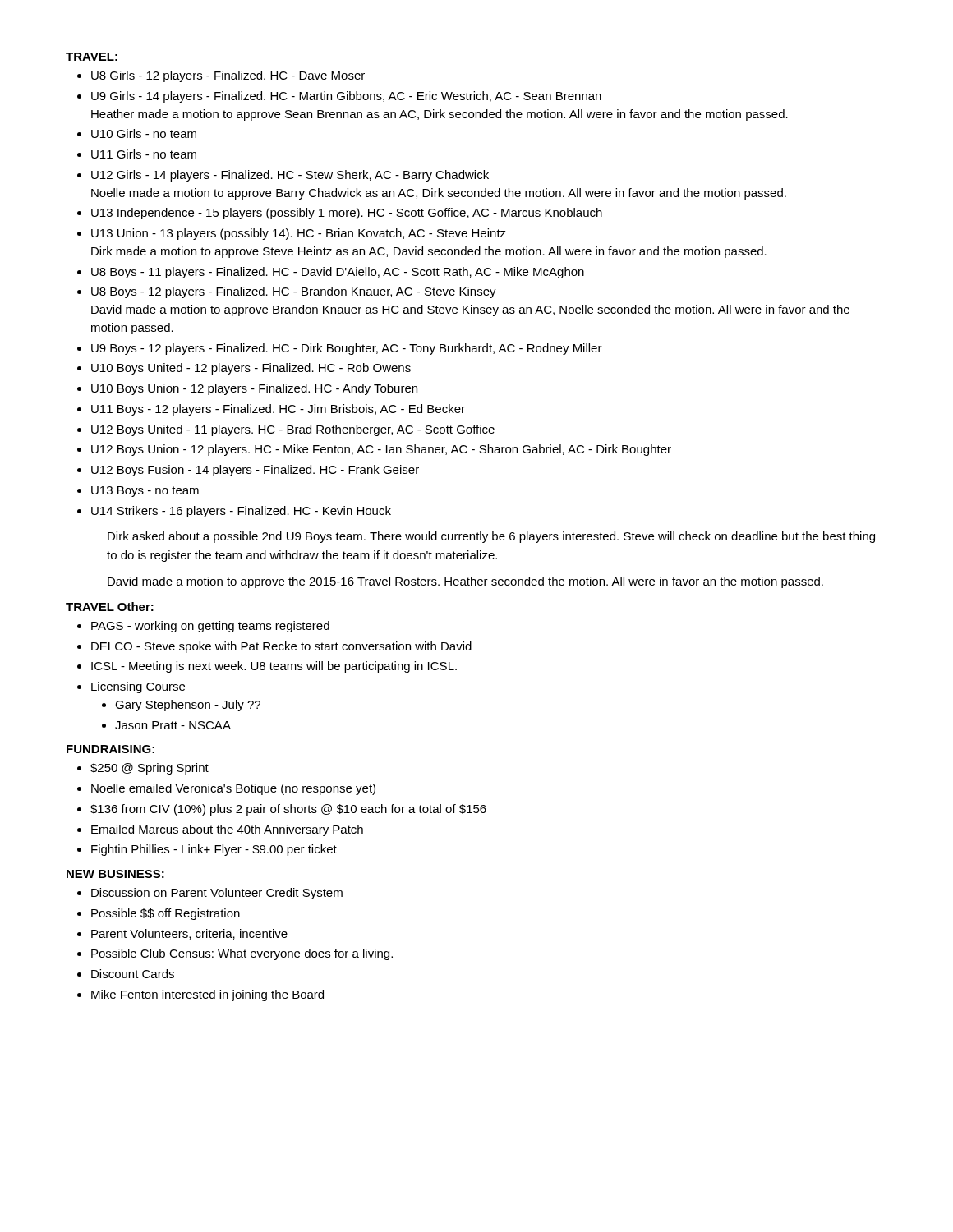
Task: Select the list item that reads "Parent Volunteers, criteria, incentive"
Action: [189, 933]
